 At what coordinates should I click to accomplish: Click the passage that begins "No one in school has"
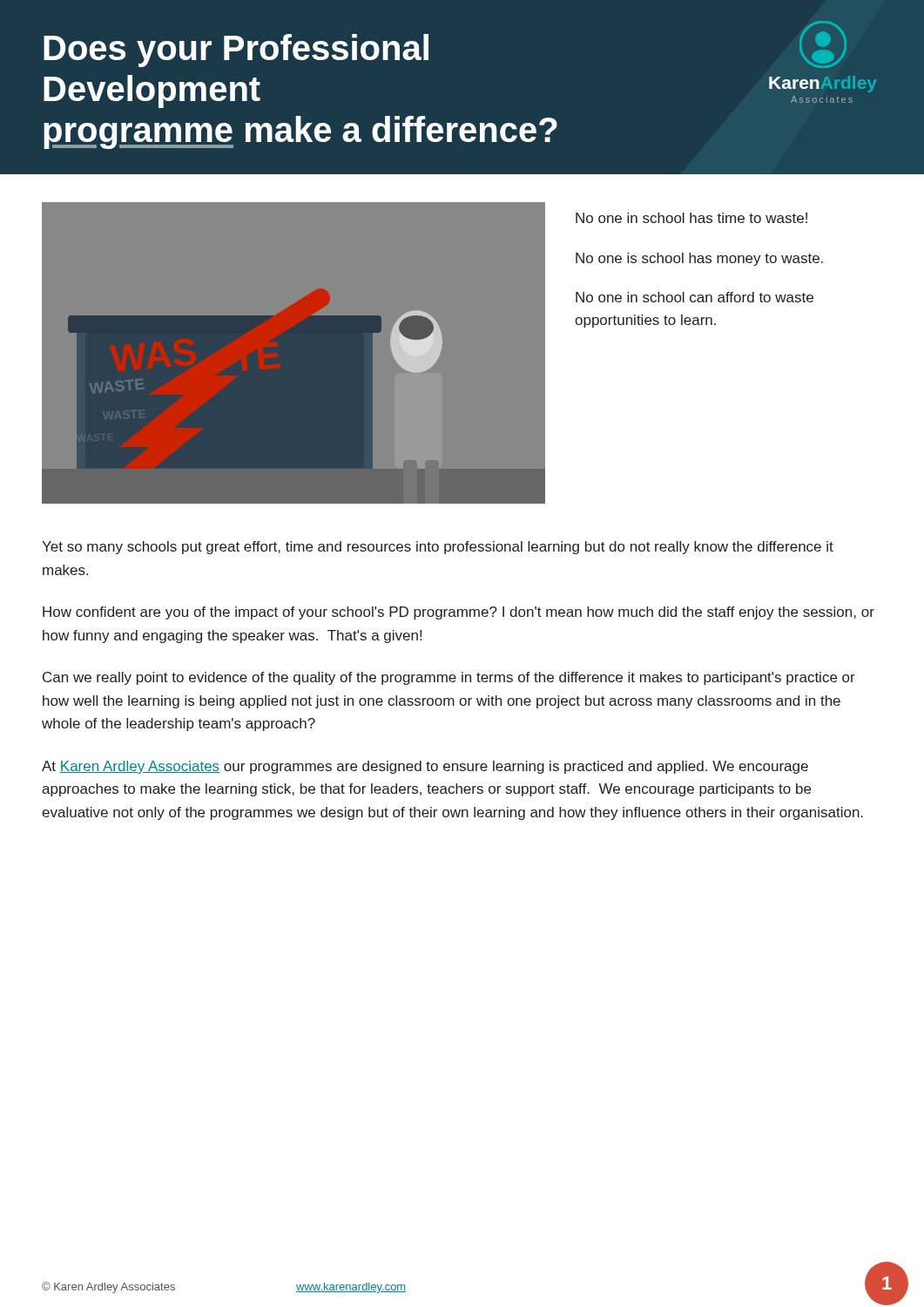tap(723, 269)
